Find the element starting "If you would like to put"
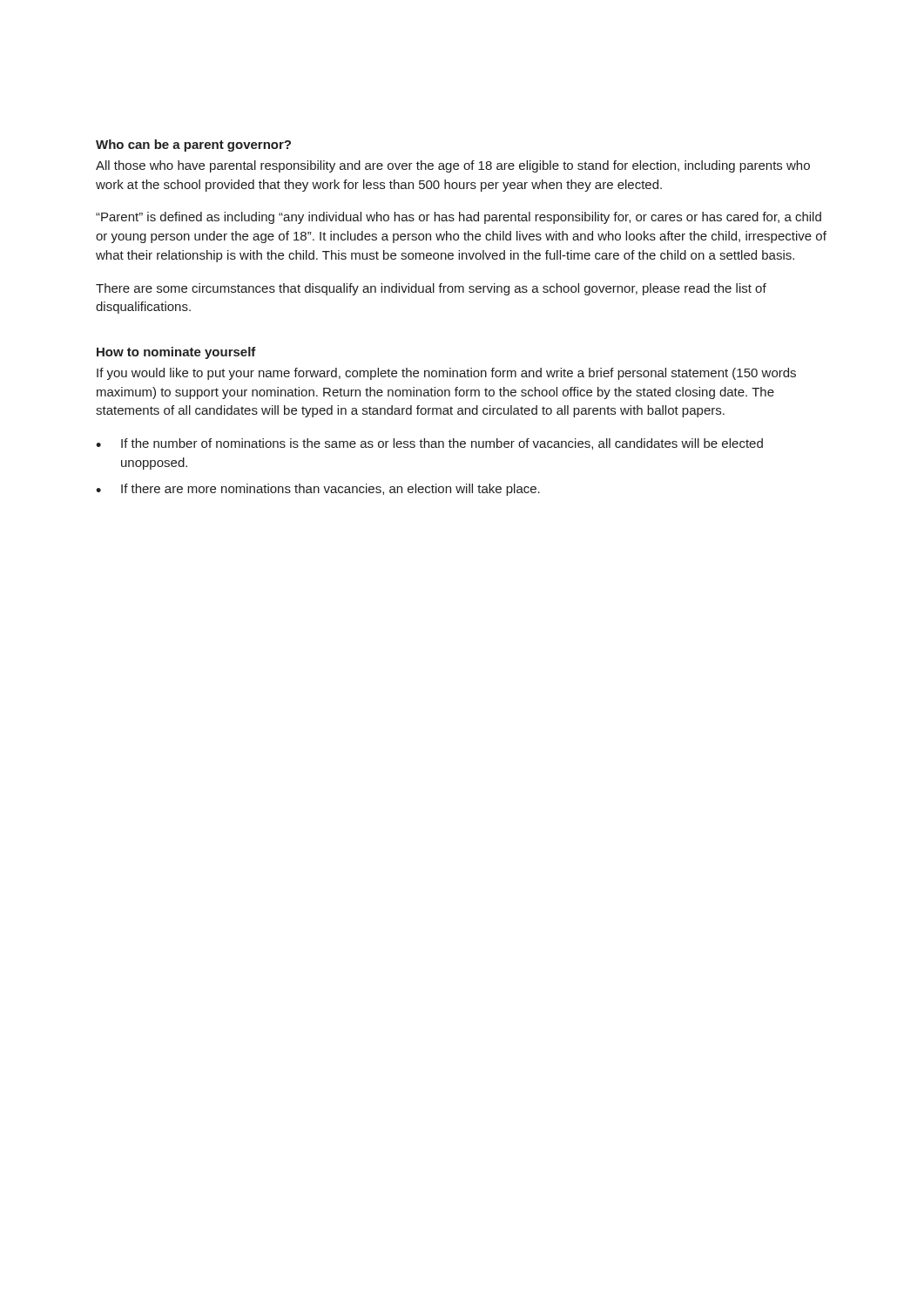 pyautogui.click(x=446, y=391)
